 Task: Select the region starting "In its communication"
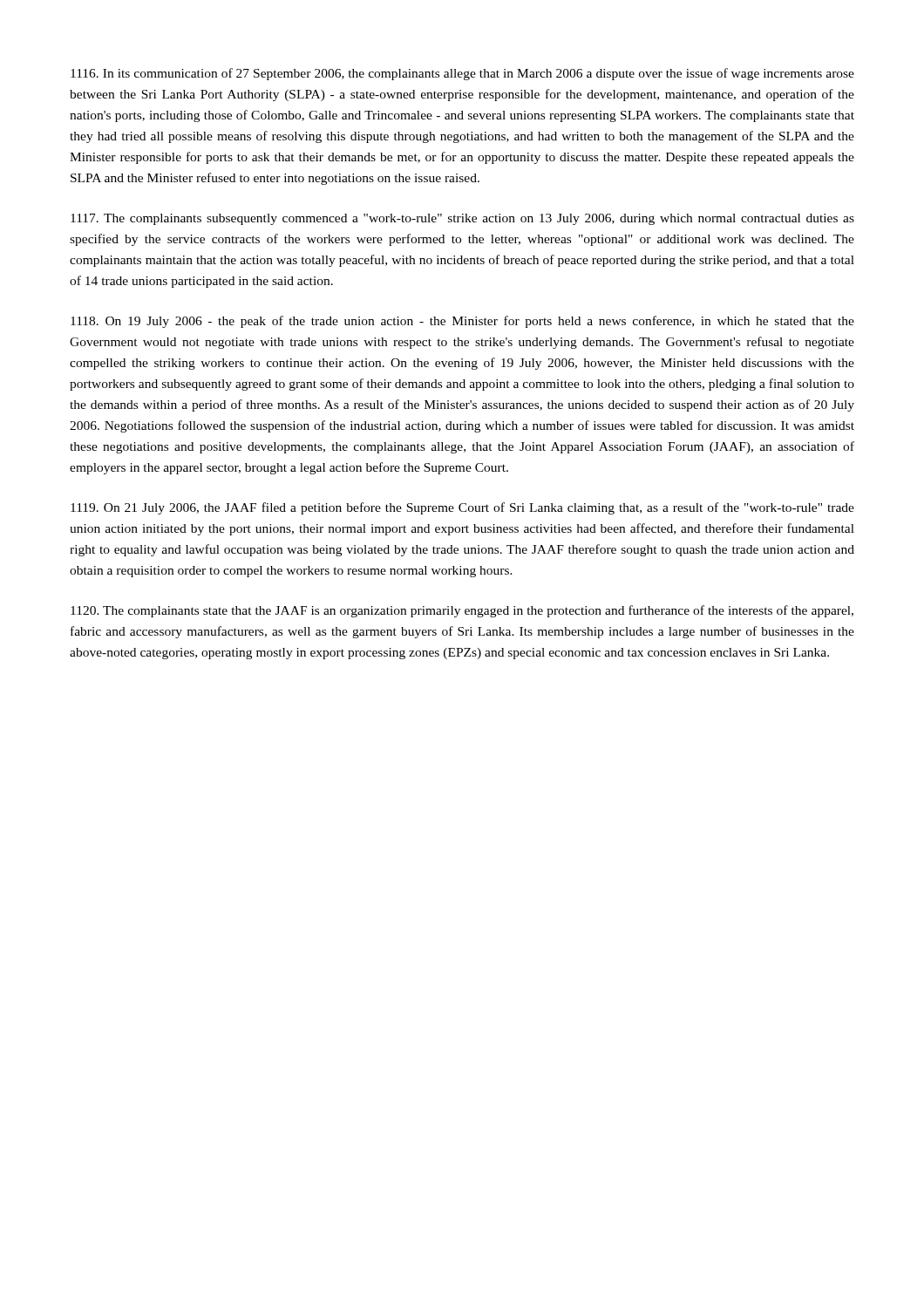pyautogui.click(x=462, y=125)
